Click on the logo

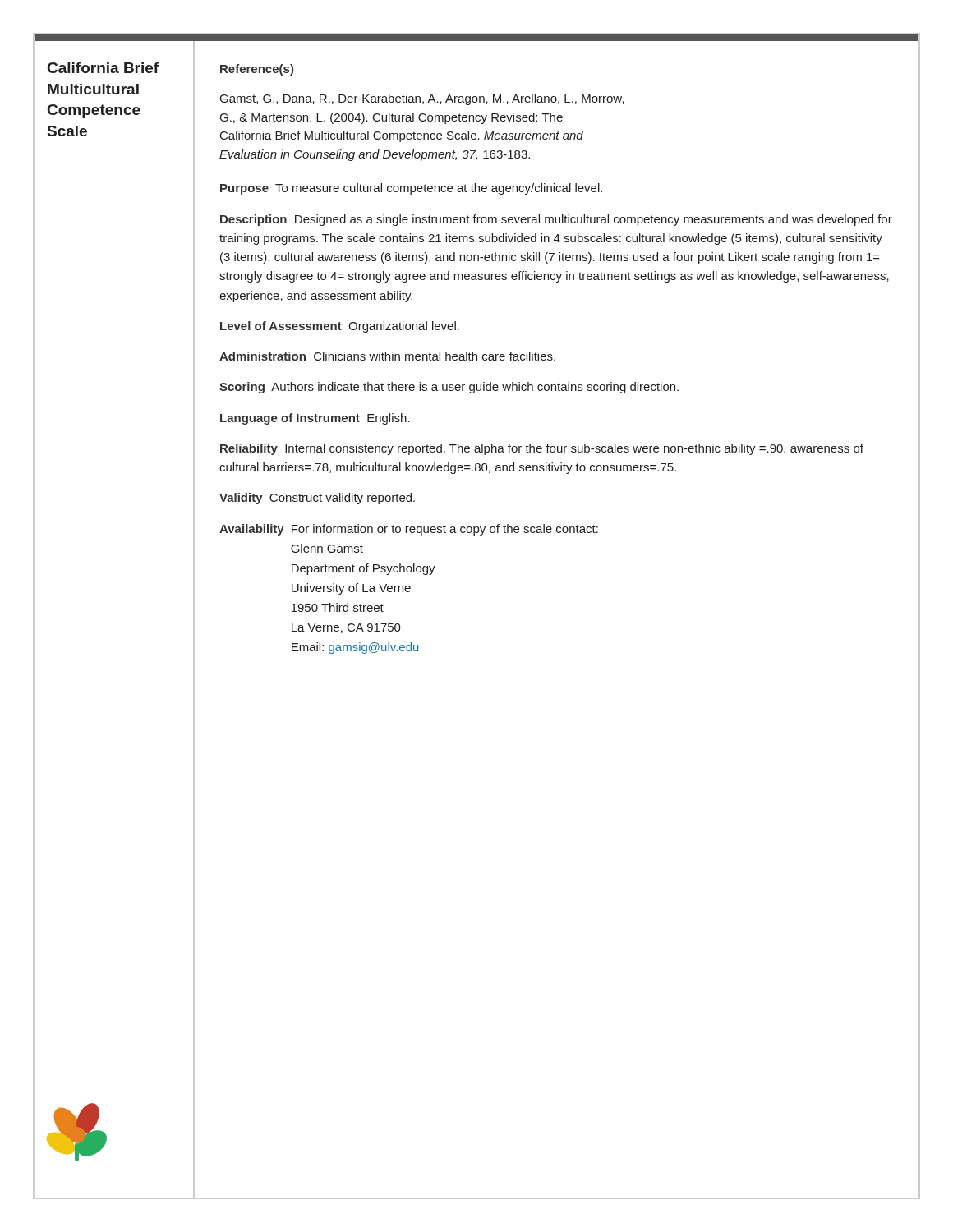80,1138
